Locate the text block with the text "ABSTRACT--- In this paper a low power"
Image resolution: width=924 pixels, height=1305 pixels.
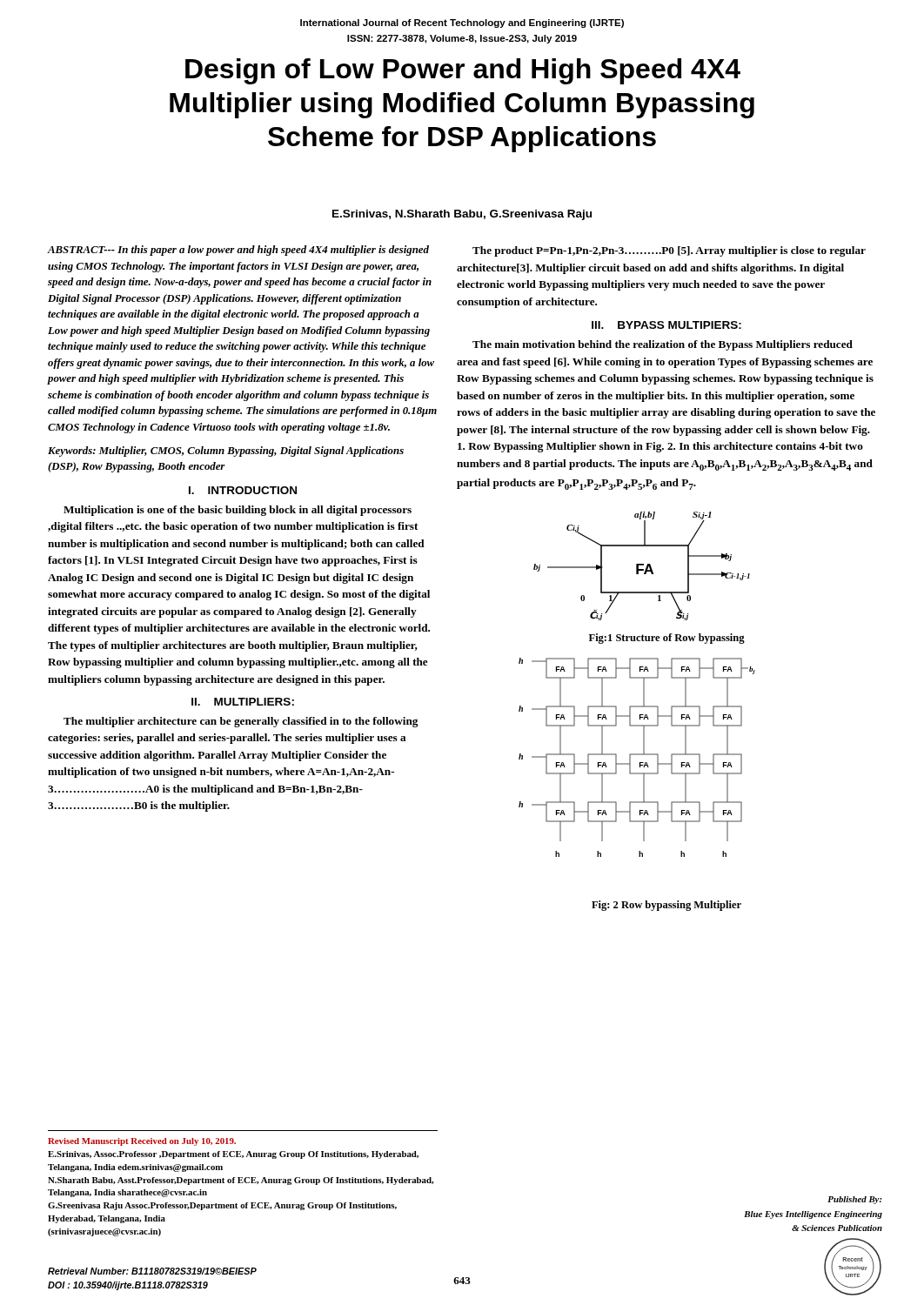(242, 338)
